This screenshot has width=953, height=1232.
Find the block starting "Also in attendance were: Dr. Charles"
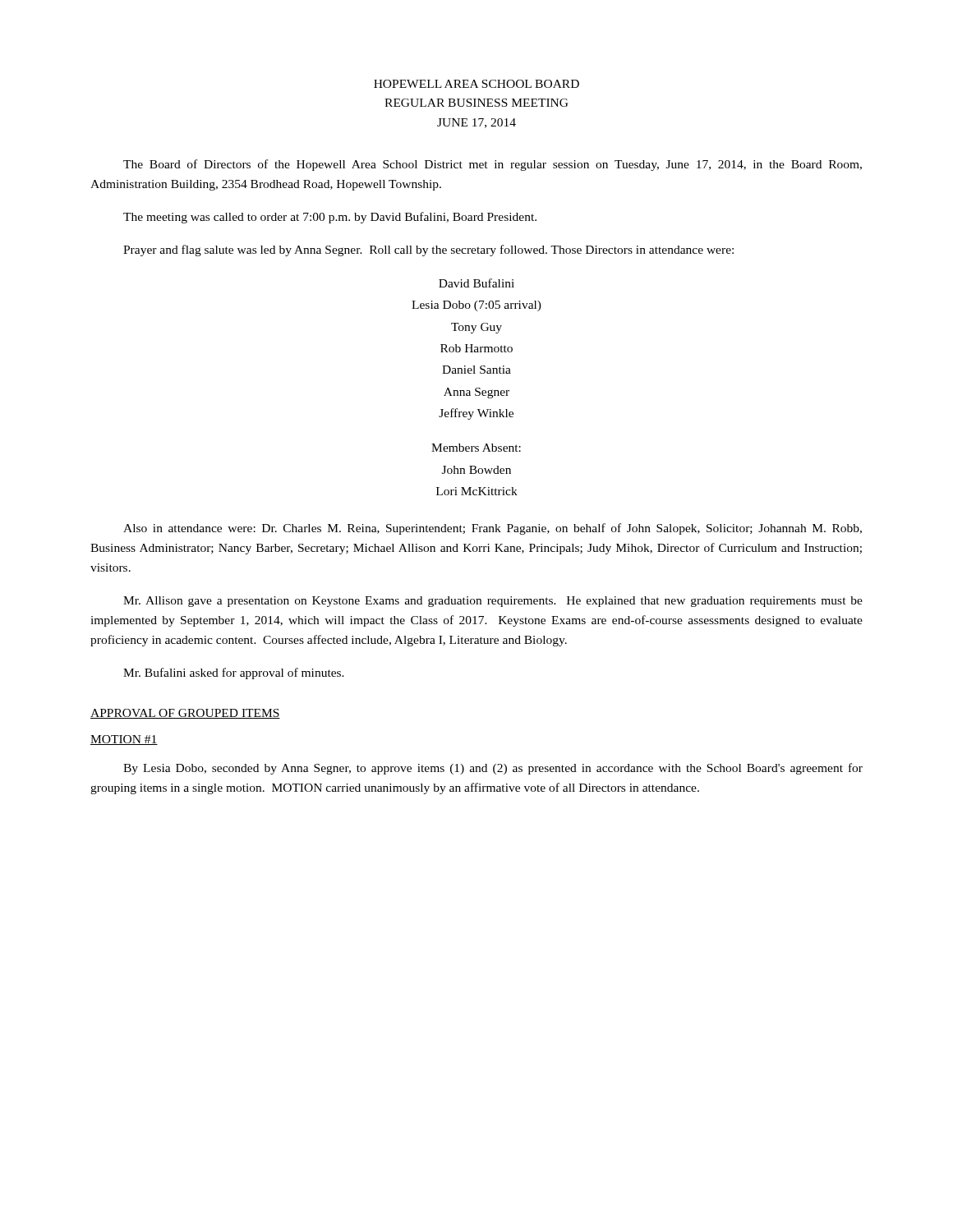[476, 548]
